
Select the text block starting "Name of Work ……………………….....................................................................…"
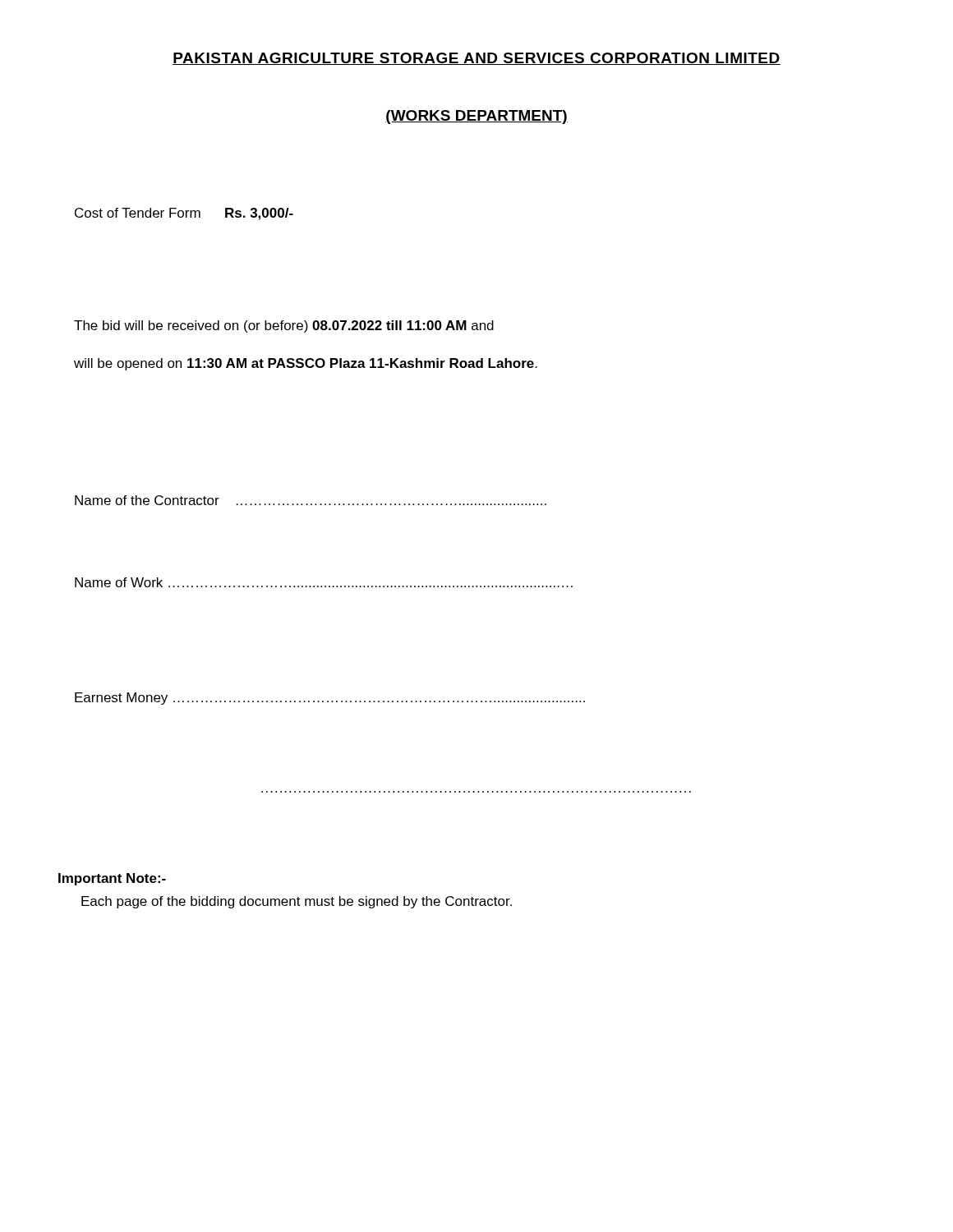point(324,583)
